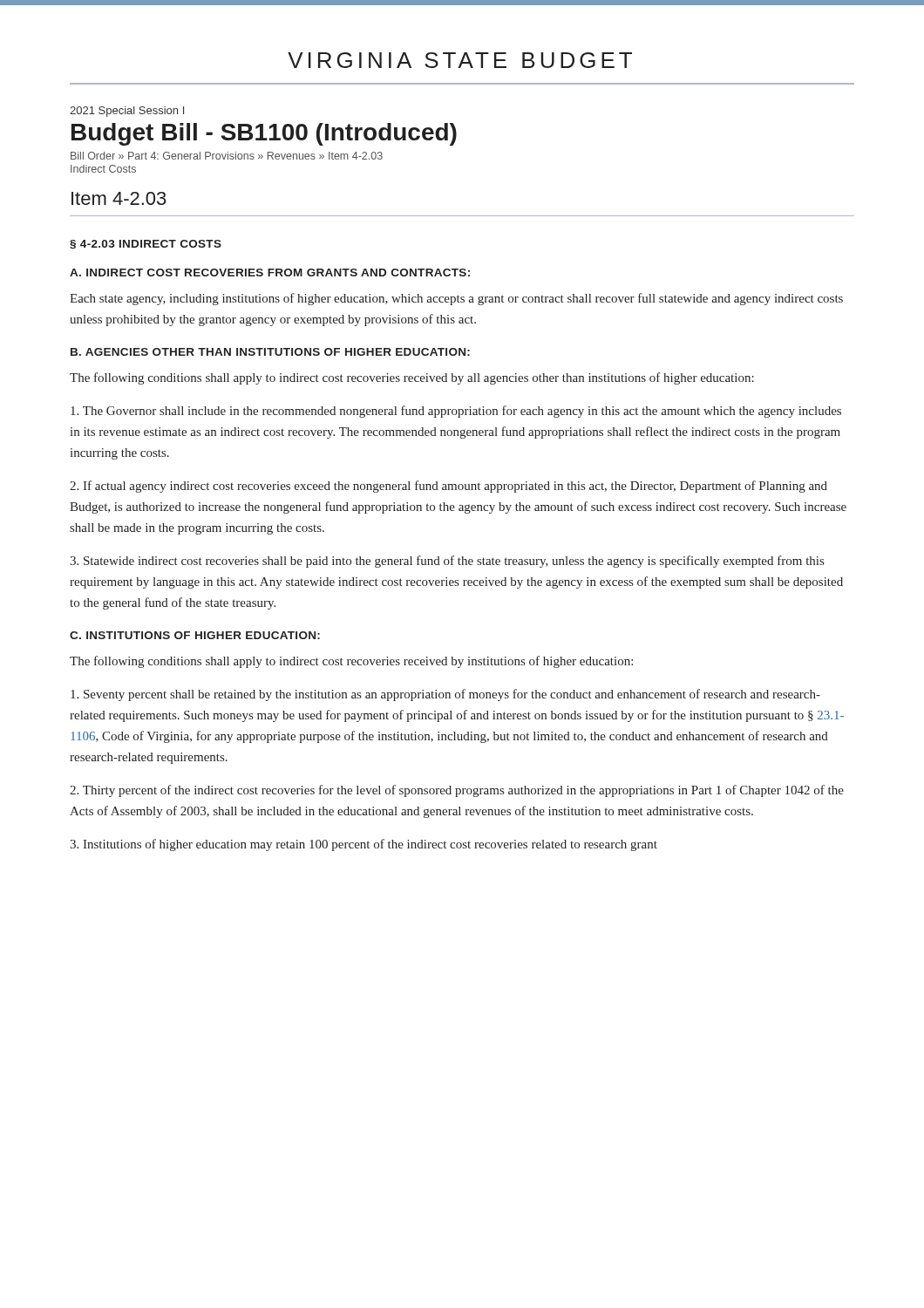This screenshot has width=924, height=1308.
Task: Find the section header on this page that starts "b. AGENCIES OTHER THAN INSTITUTIONS"
Action: coord(270,352)
